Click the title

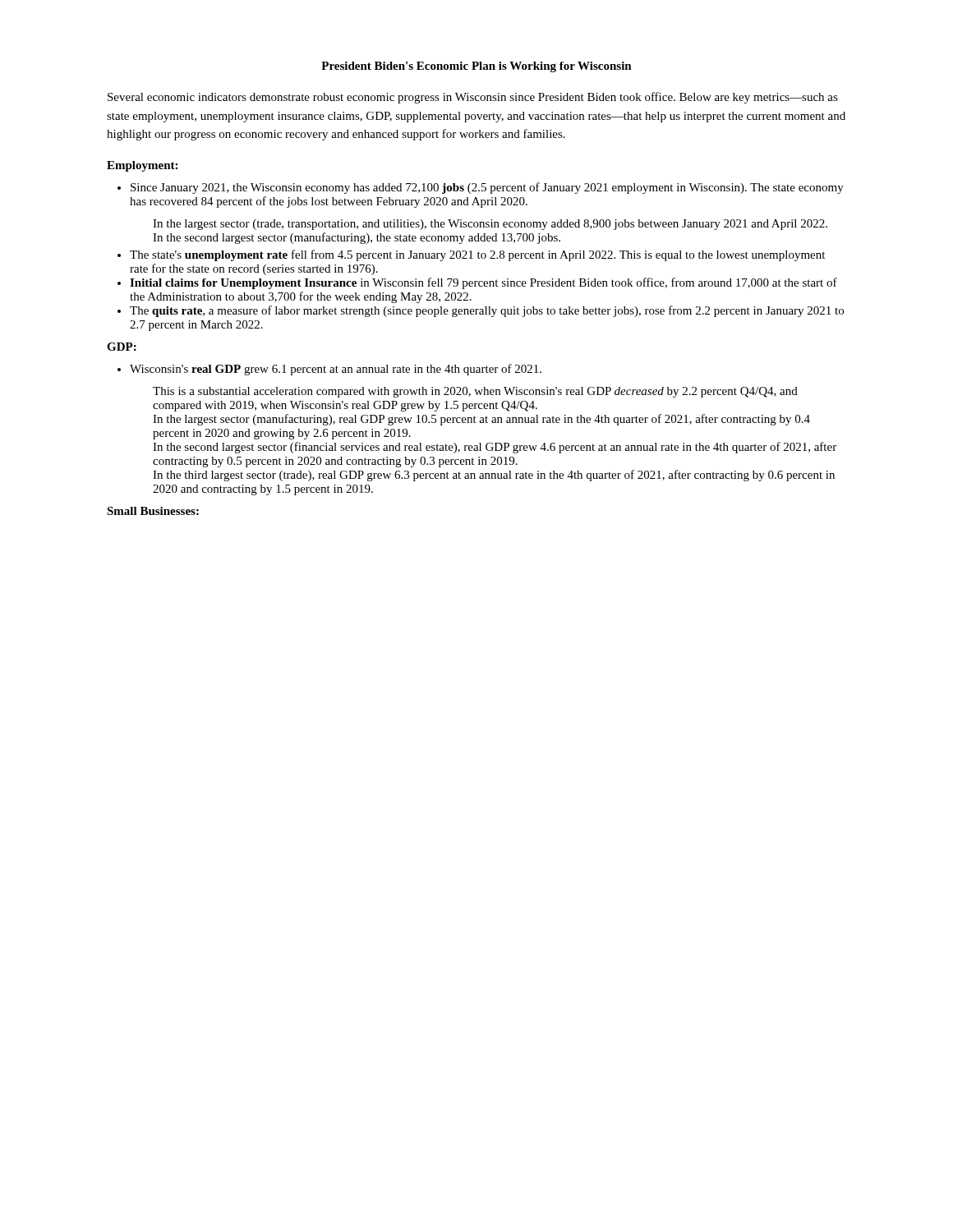(x=476, y=66)
